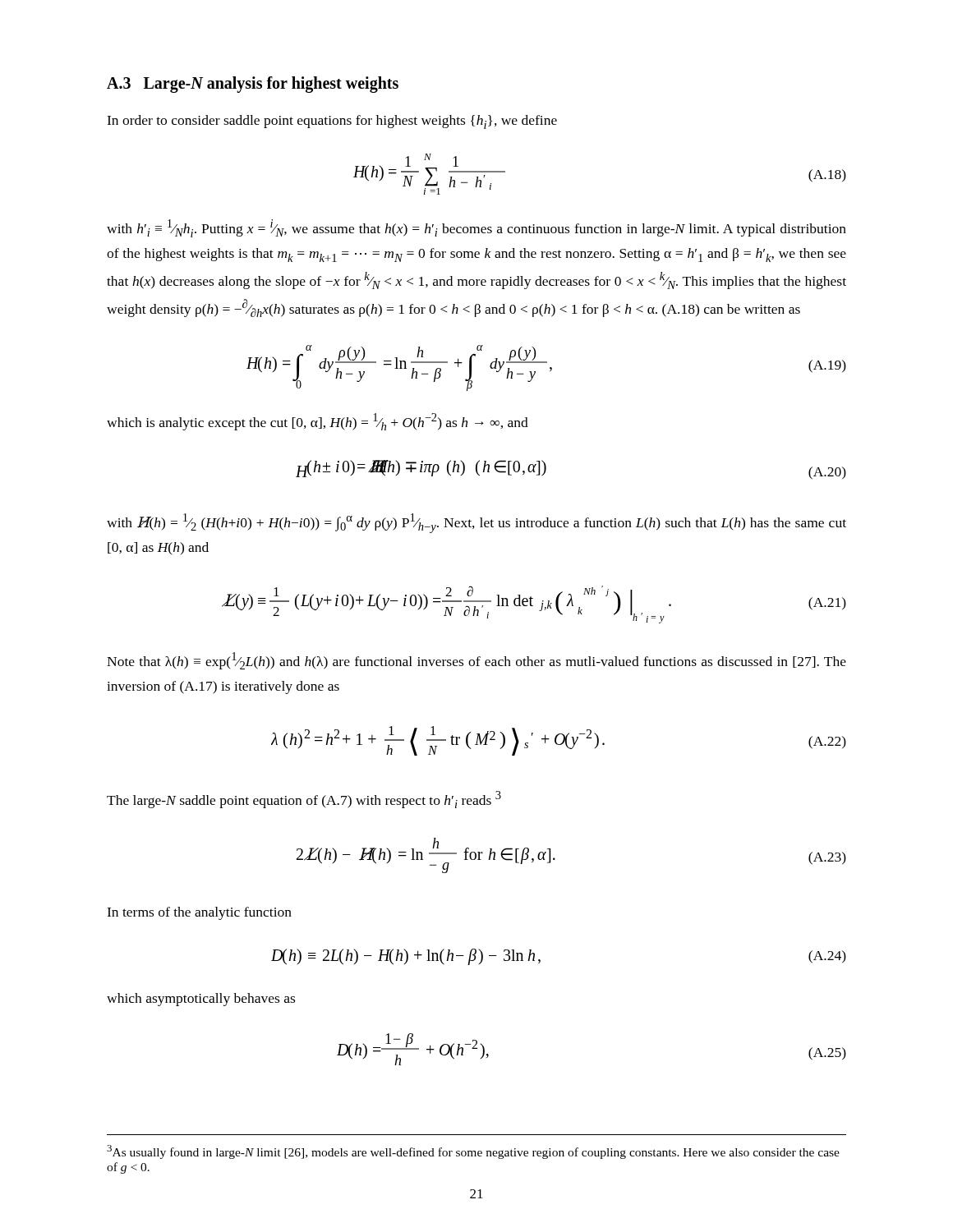
Task: Find the formula that reads "2 L̸ ( h ) −"
Action: tap(571, 857)
